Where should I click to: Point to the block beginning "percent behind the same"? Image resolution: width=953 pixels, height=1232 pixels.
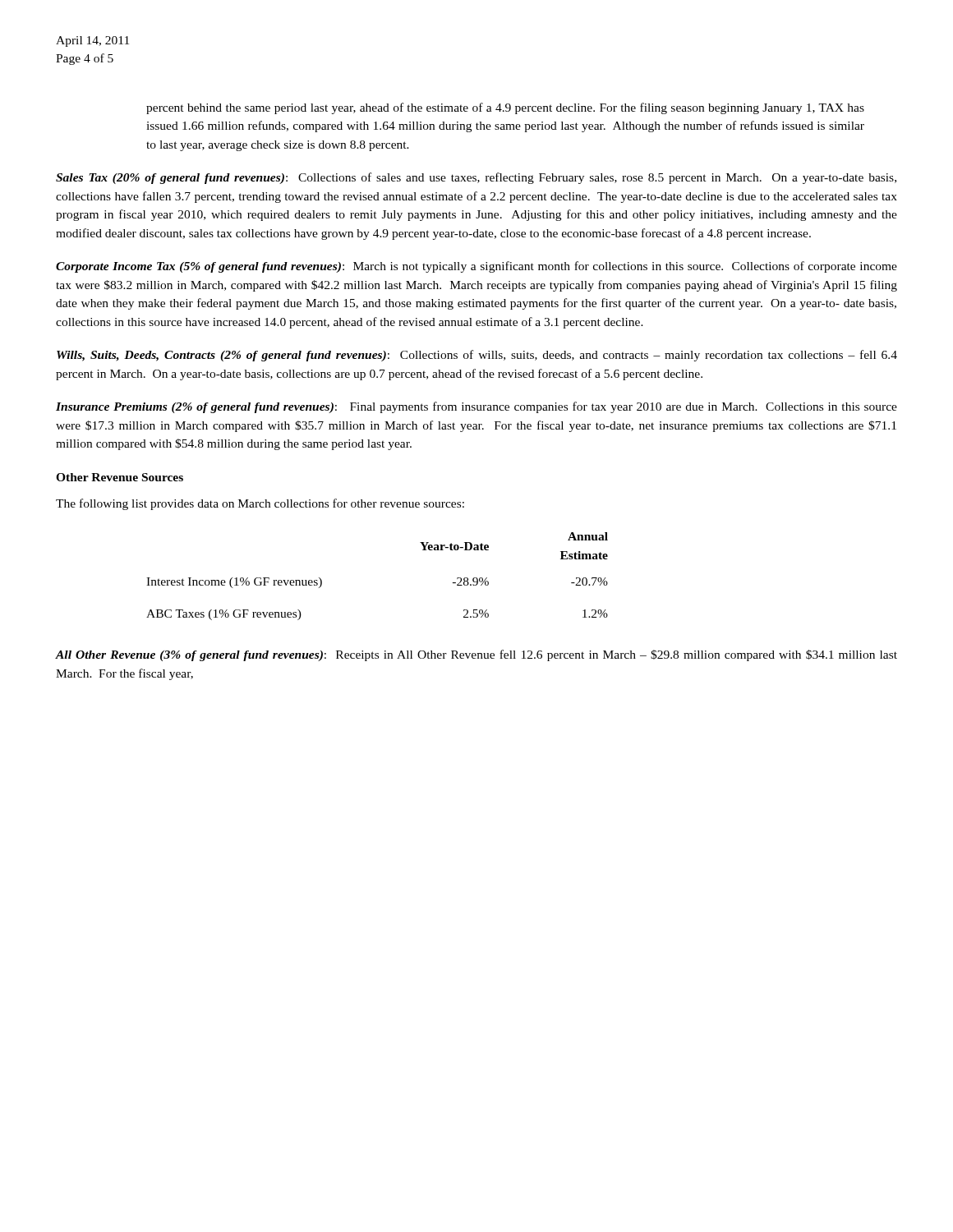click(x=505, y=126)
